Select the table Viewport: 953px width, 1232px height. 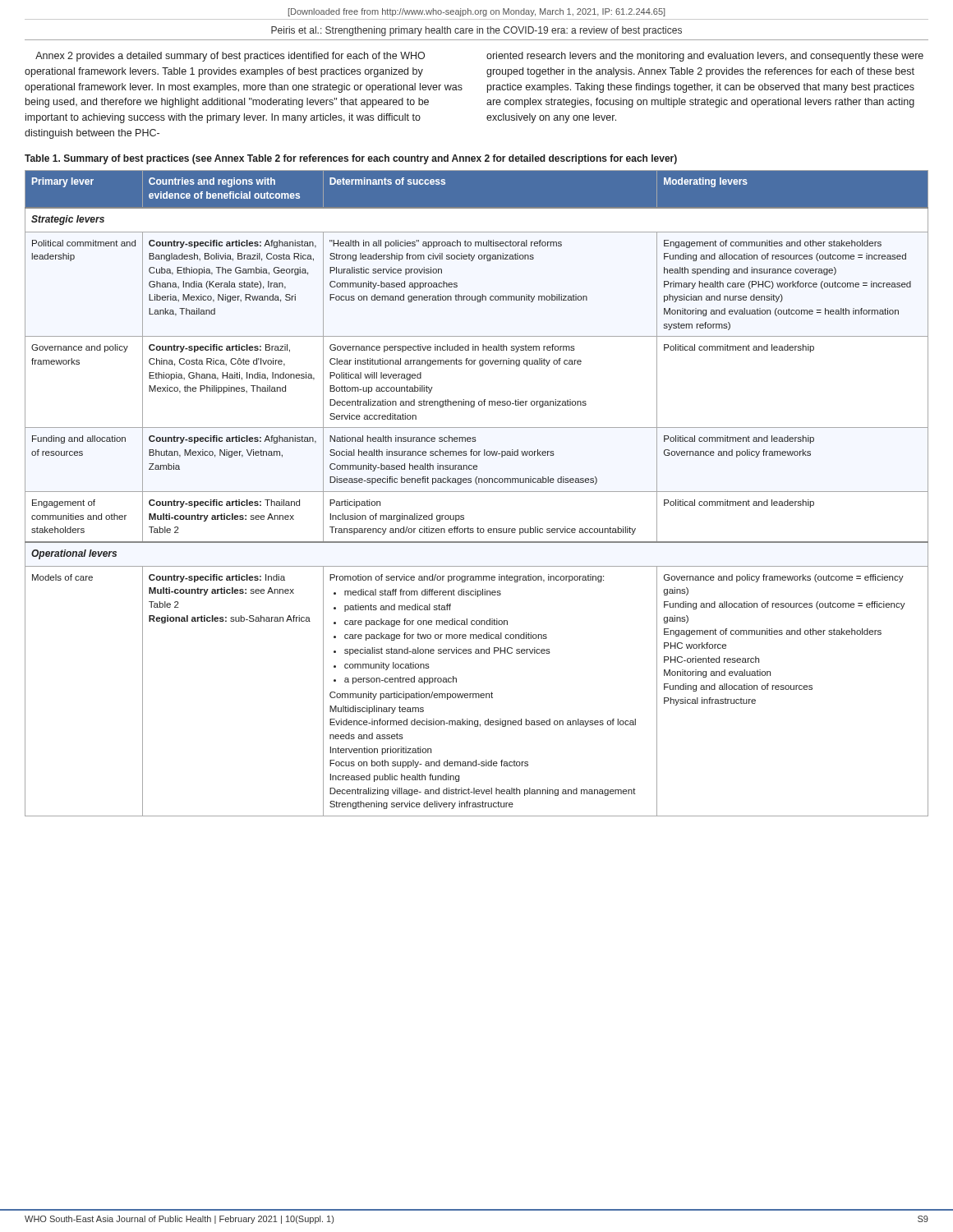coord(476,493)
